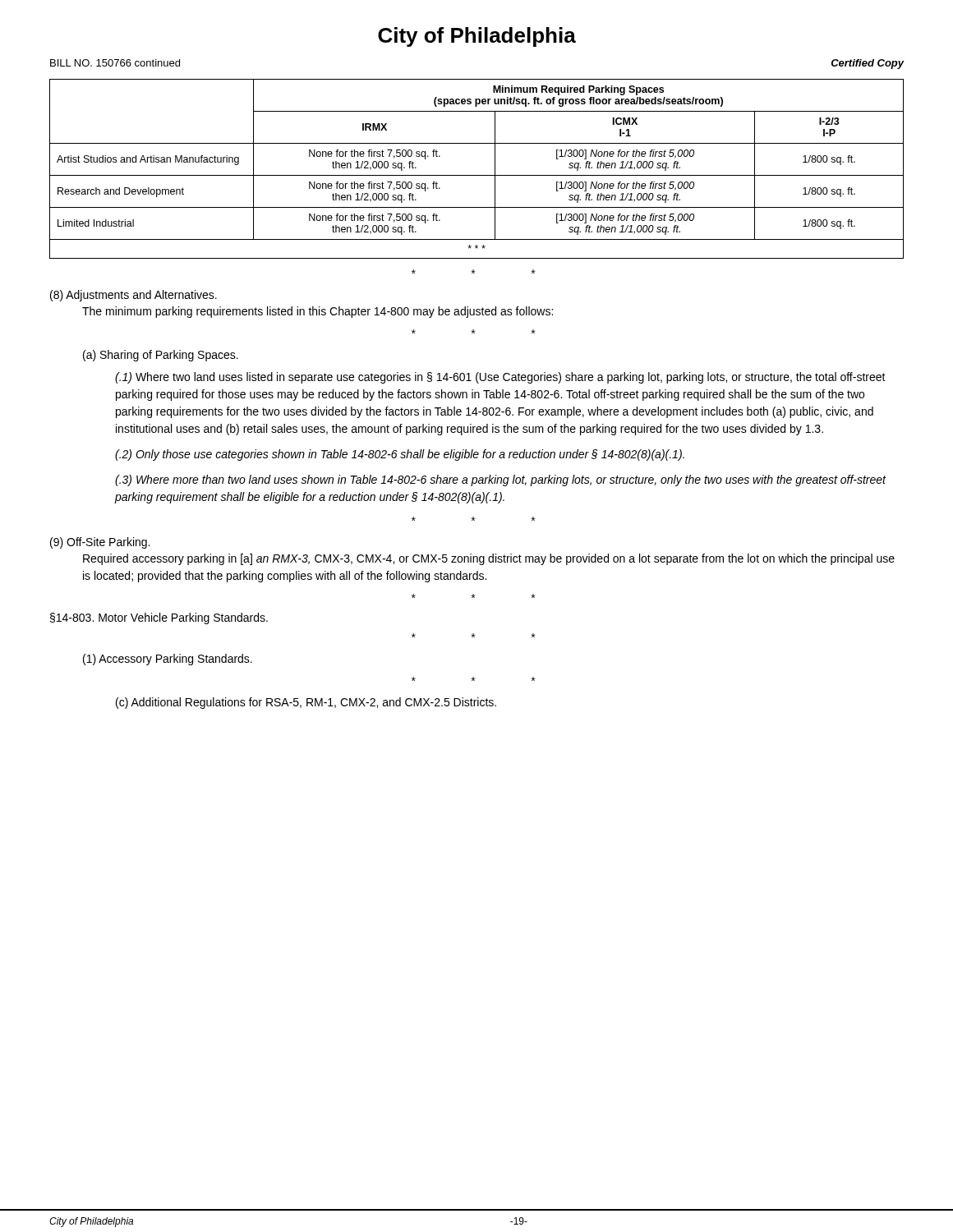Click the passage that begins "(.1) Where two land uses"
Image resolution: width=953 pixels, height=1232 pixels.
click(500, 403)
